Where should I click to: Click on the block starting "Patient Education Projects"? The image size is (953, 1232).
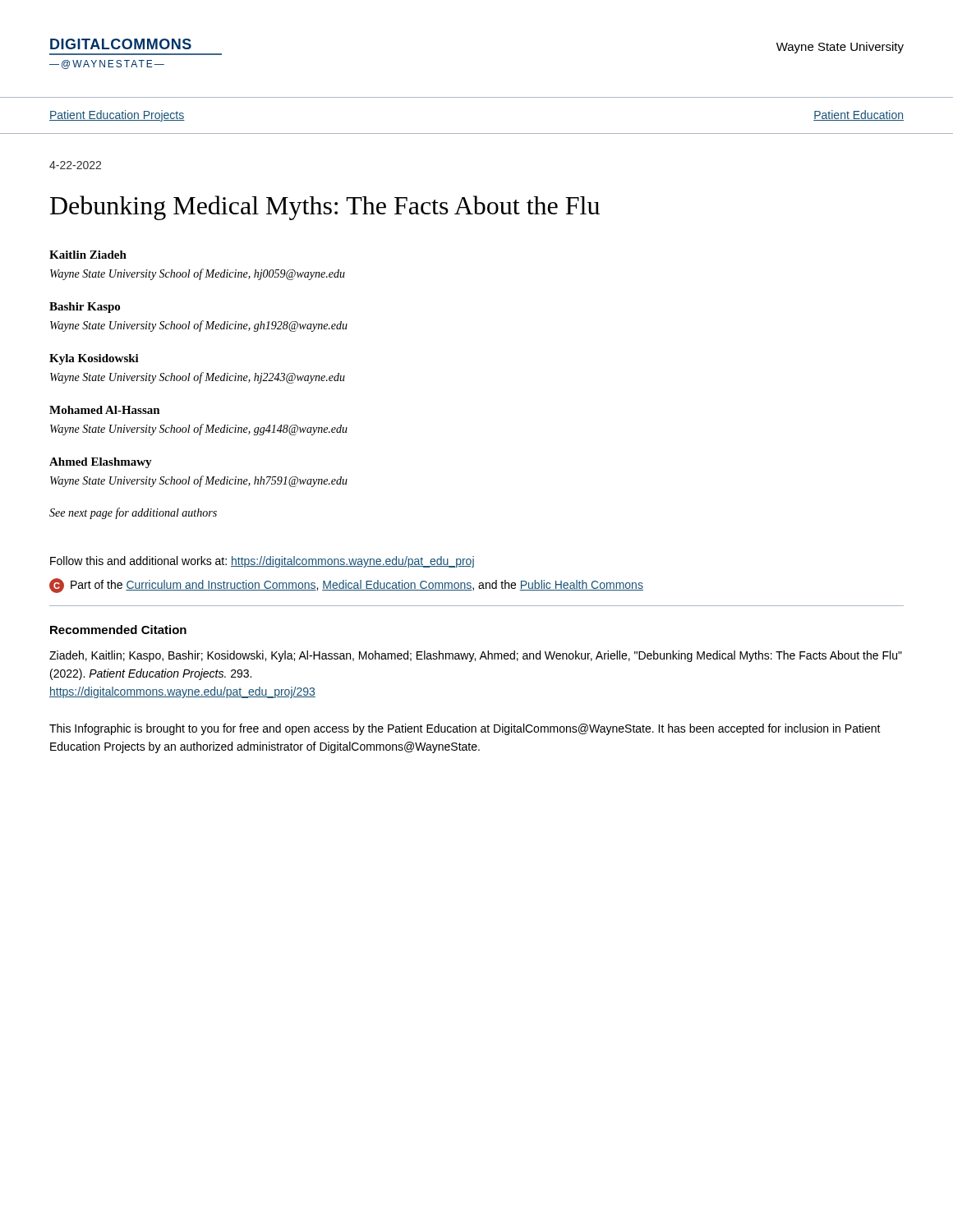tap(117, 115)
